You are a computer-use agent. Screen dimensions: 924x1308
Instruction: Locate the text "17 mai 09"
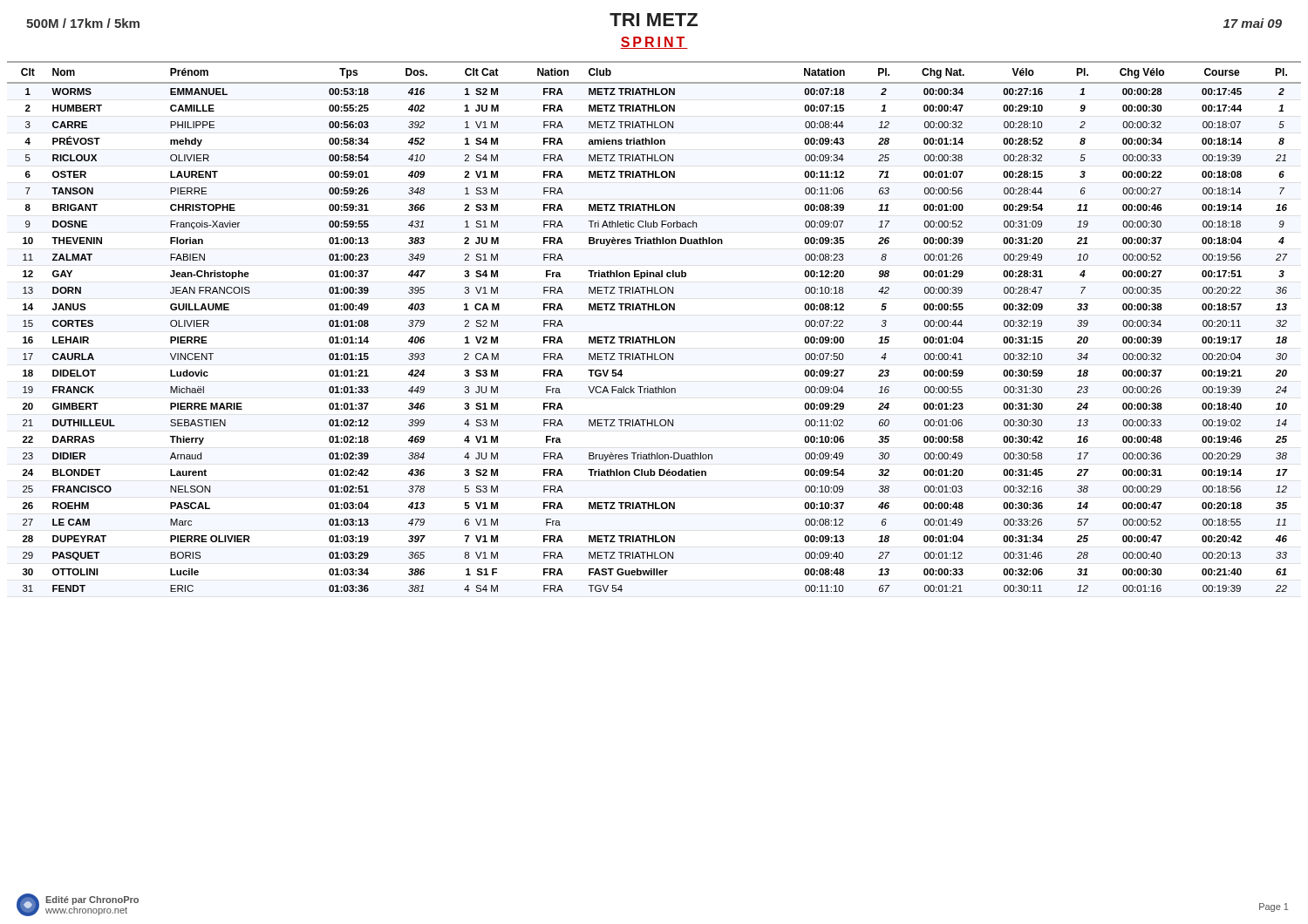[x=1252, y=23]
